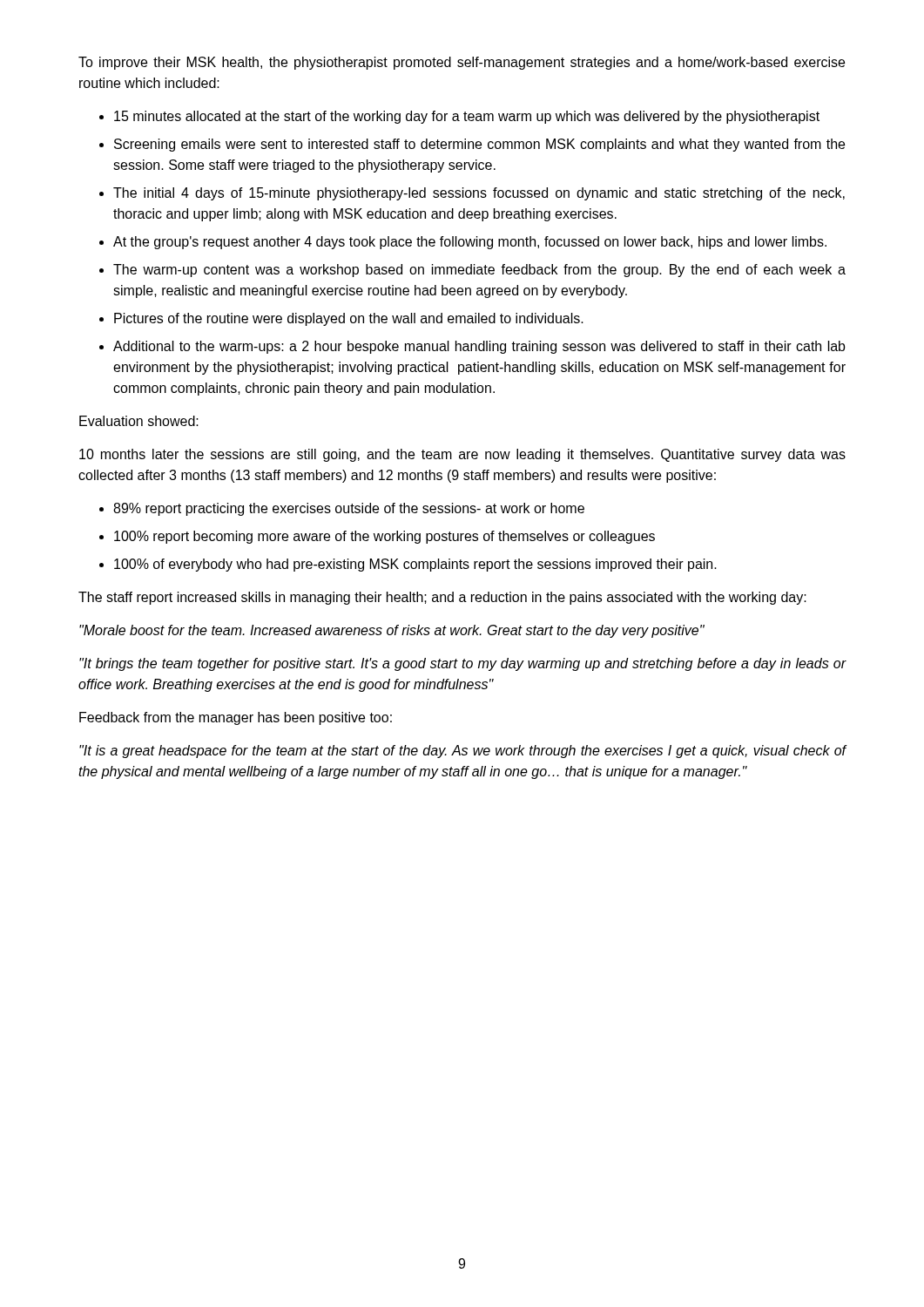Locate the block of text that opens with "At the group's request another 4"
924x1307 pixels.
click(470, 242)
